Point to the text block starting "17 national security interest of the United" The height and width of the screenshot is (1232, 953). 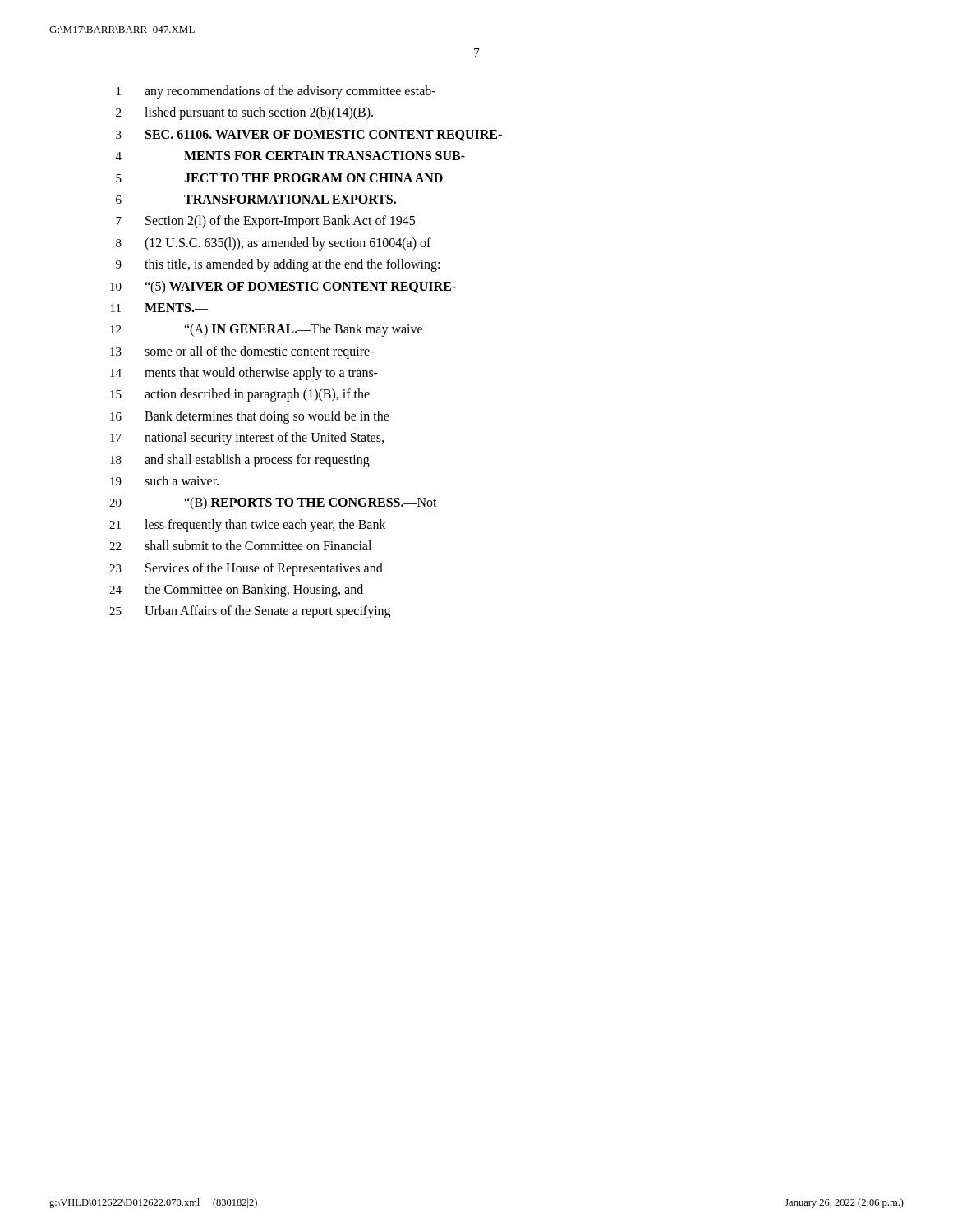(x=247, y=439)
